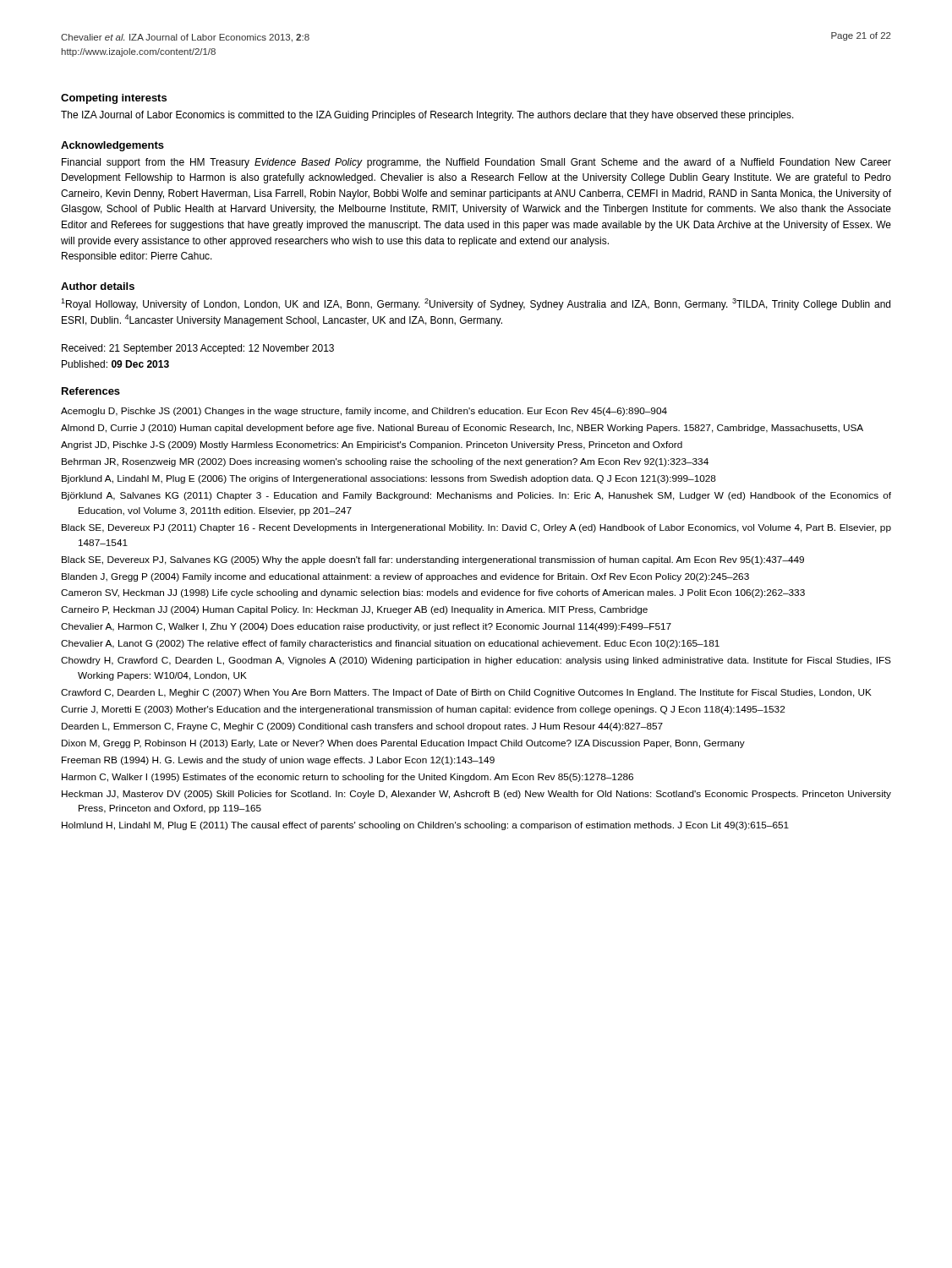Image resolution: width=952 pixels, height=1268 pixels.
Task: Navigate to the passage starting "Chevalier A, Harmon"
Action: [366, 627]
